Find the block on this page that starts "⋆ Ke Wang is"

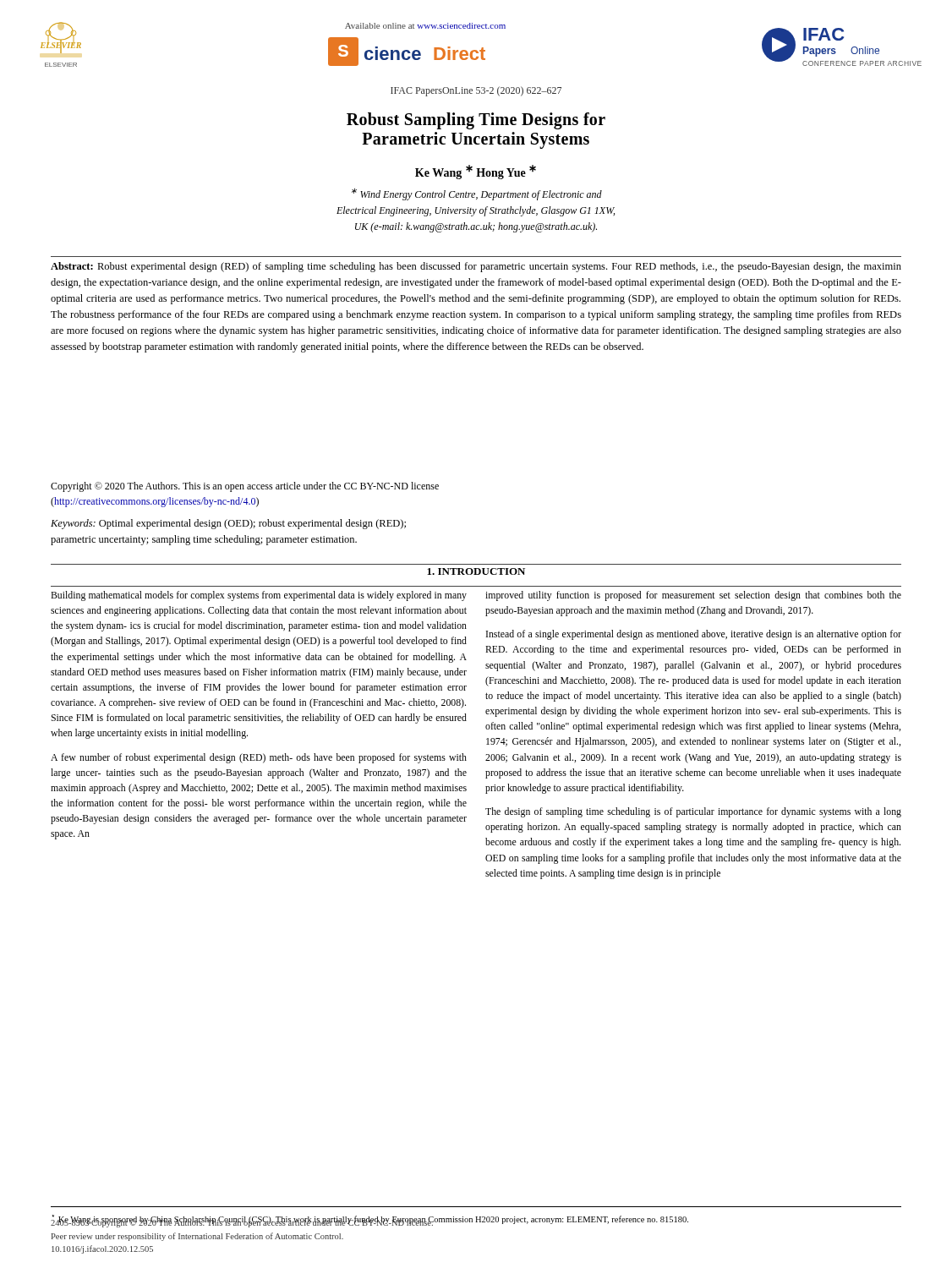[x=370, y=1217]
